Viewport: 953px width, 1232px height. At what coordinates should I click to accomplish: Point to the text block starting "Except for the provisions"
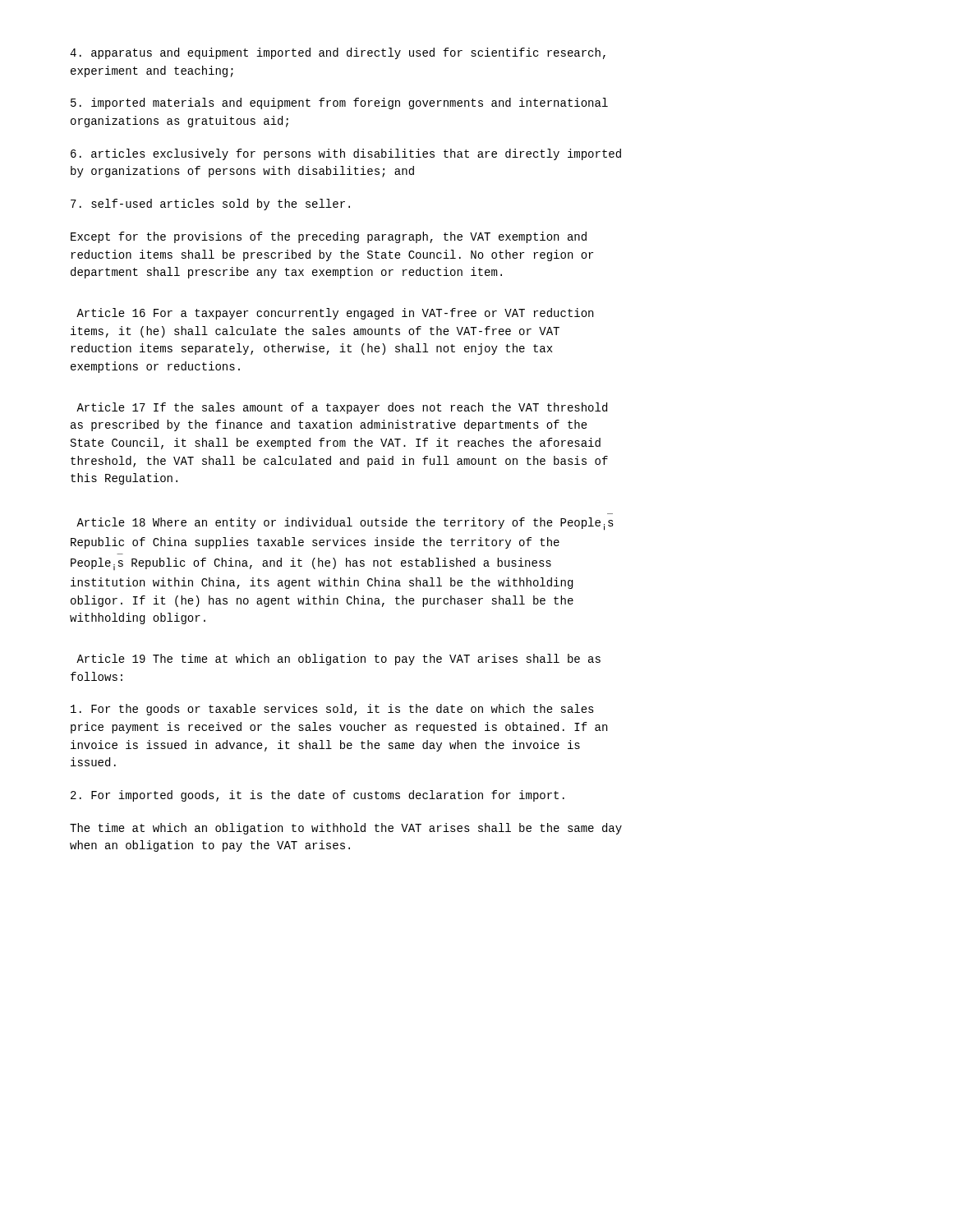[x=332, y=255]
